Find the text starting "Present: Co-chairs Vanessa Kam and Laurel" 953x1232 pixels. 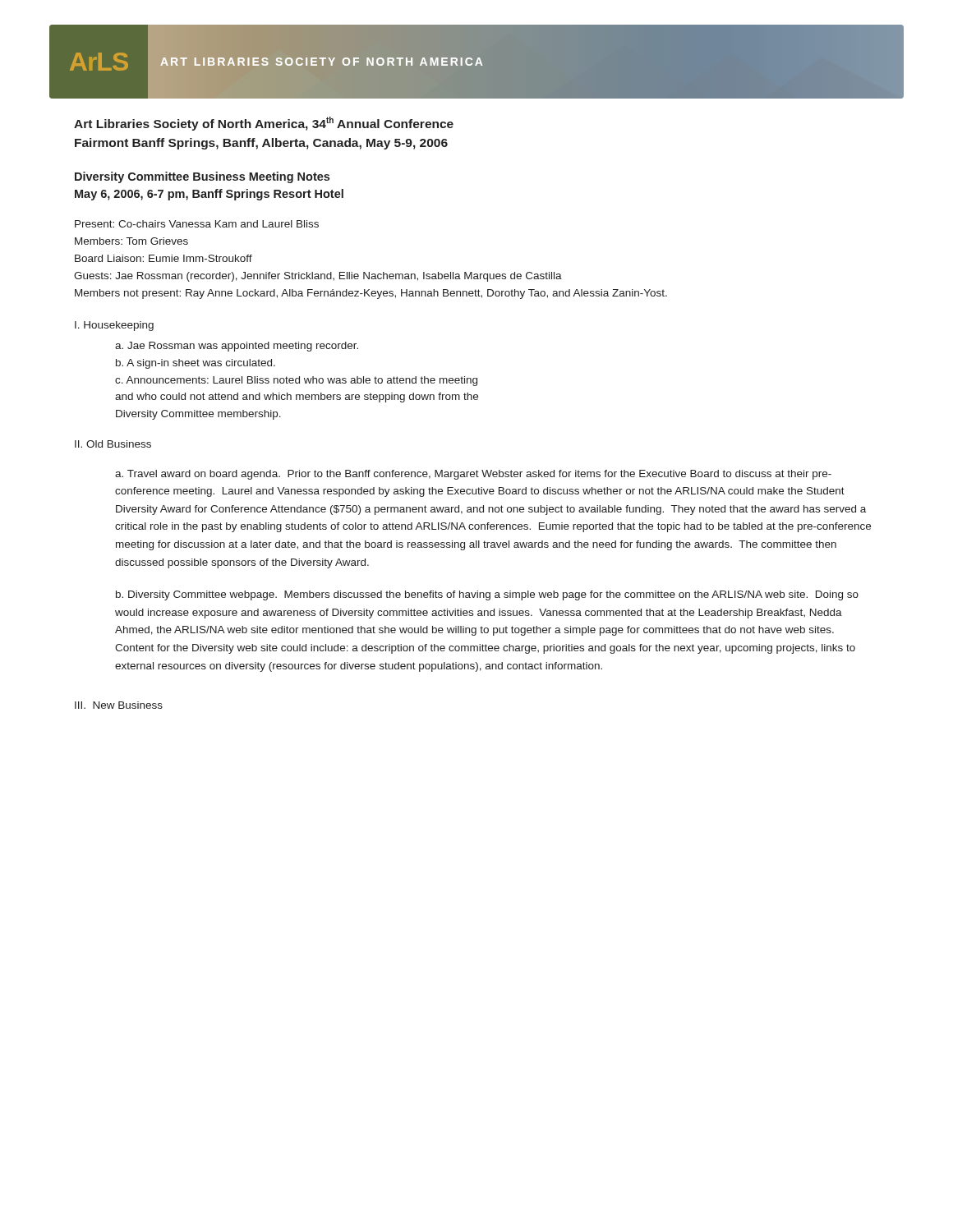pyautogui.click(x=197, y=224)
